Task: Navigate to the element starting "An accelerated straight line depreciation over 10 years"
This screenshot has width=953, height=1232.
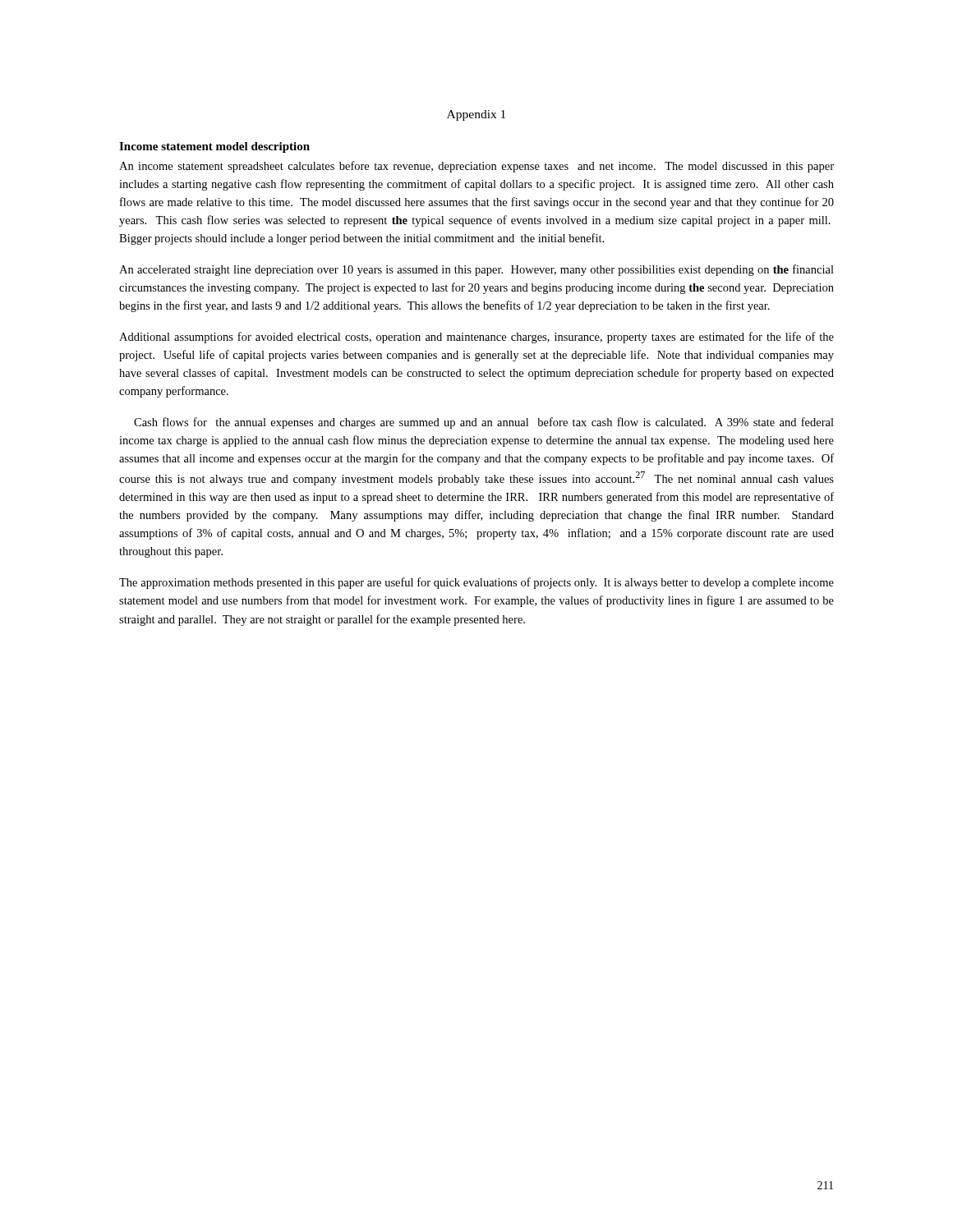Action: point(476,288)
